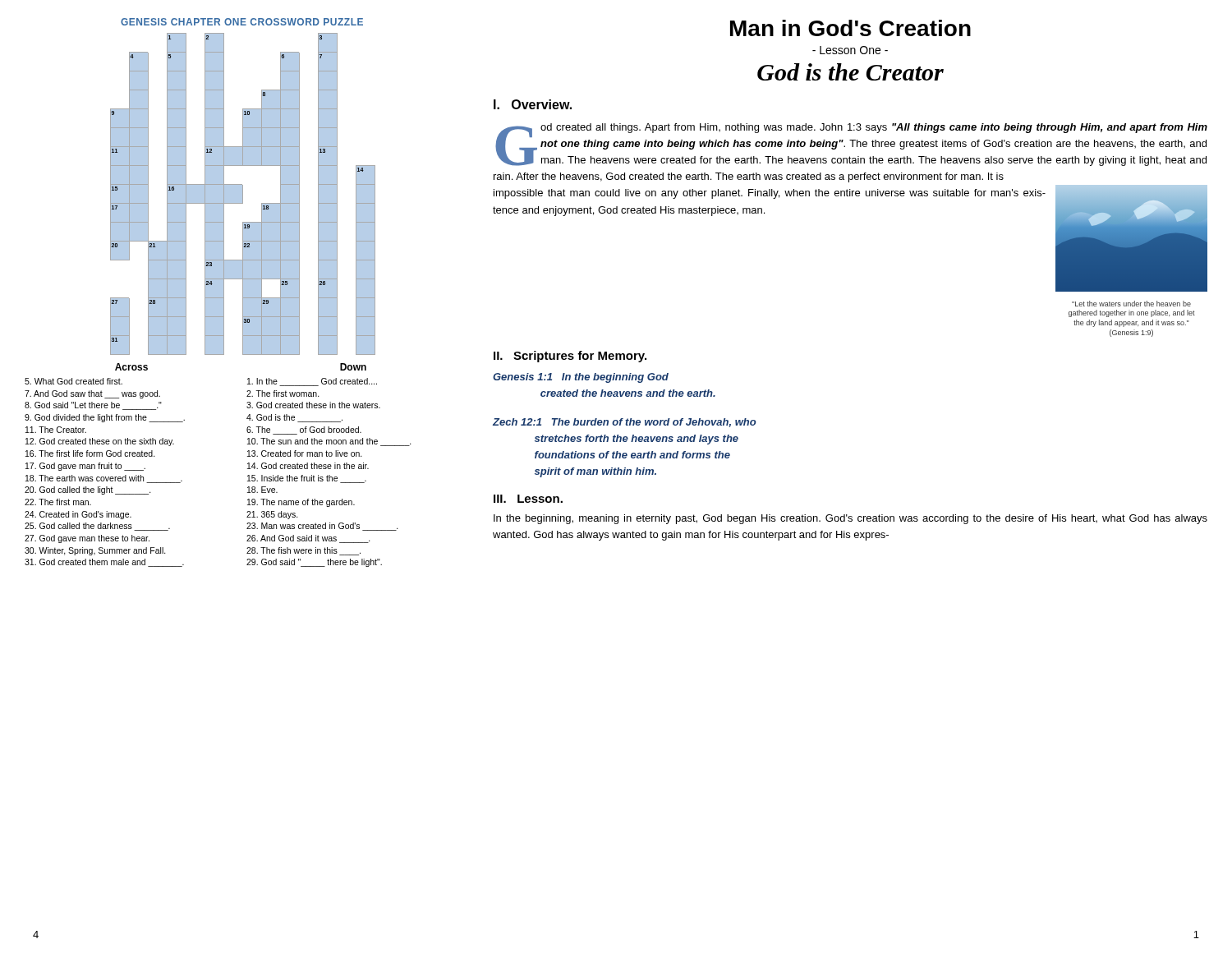Click on the list item that says "9. God divided the light"
1232x953 pixels.
click(105, 417)
